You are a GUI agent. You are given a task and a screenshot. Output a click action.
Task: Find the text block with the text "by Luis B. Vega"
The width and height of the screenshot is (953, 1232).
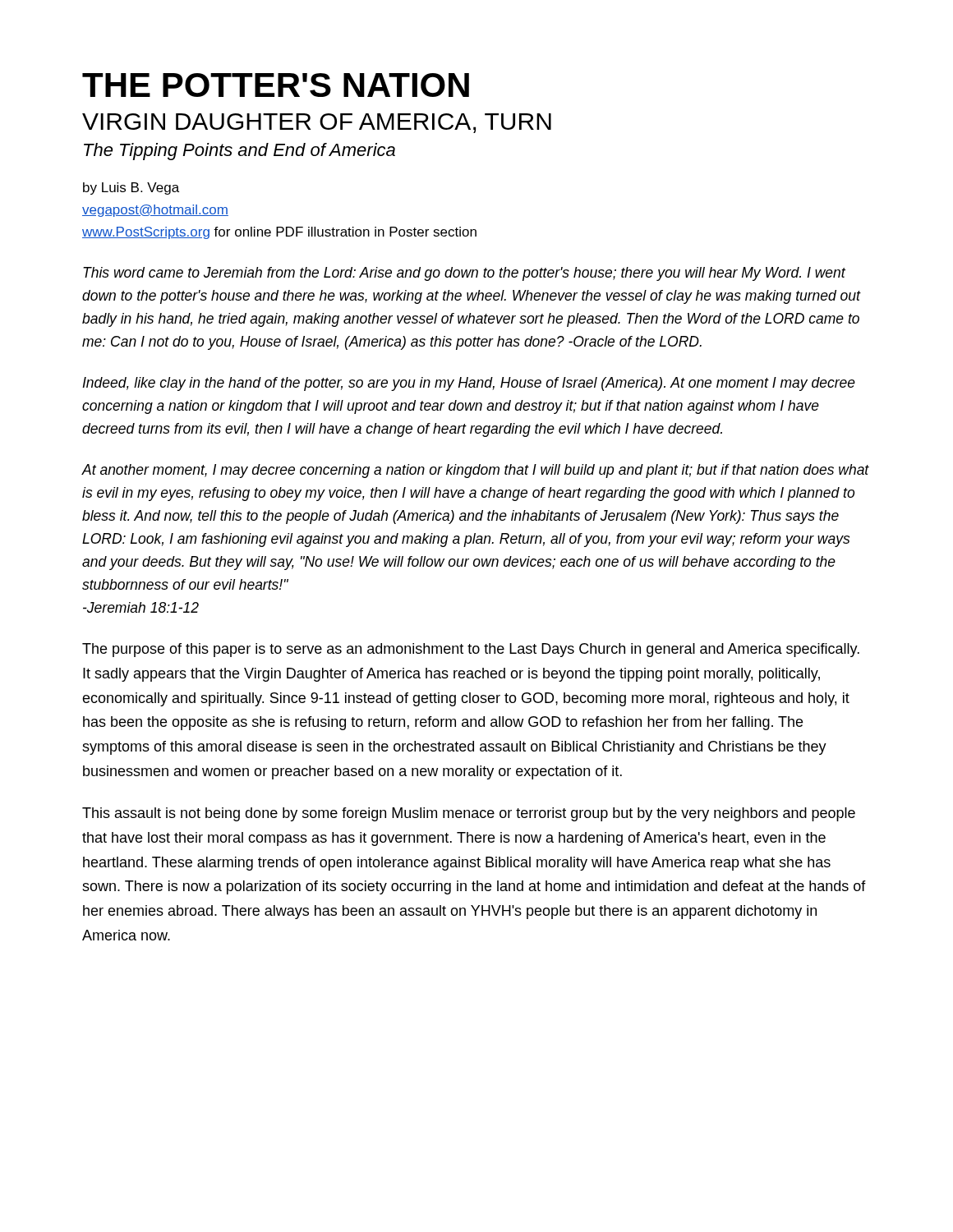tap(131, 188)
